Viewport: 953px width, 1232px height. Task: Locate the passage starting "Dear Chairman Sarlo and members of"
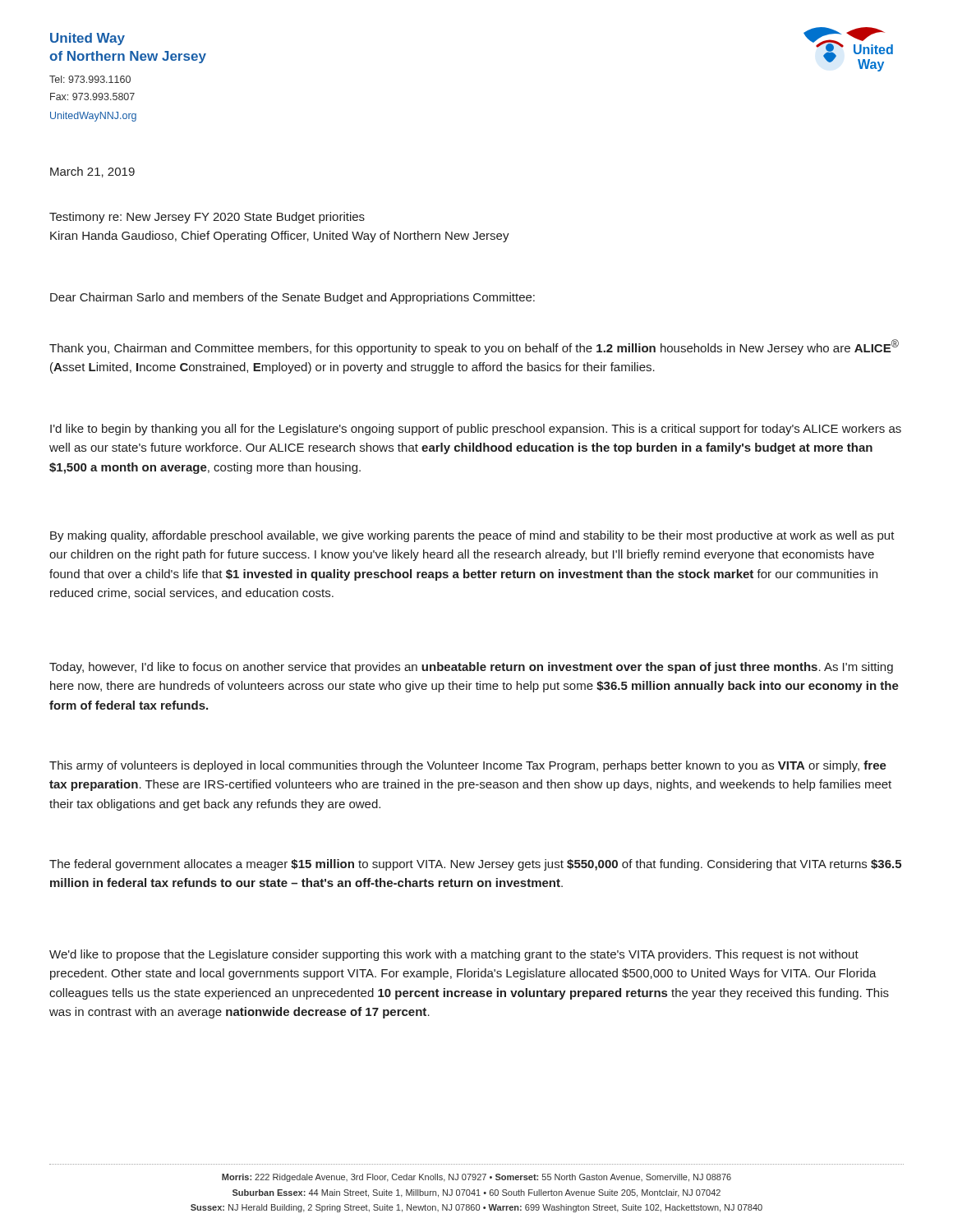click(292, 297)
